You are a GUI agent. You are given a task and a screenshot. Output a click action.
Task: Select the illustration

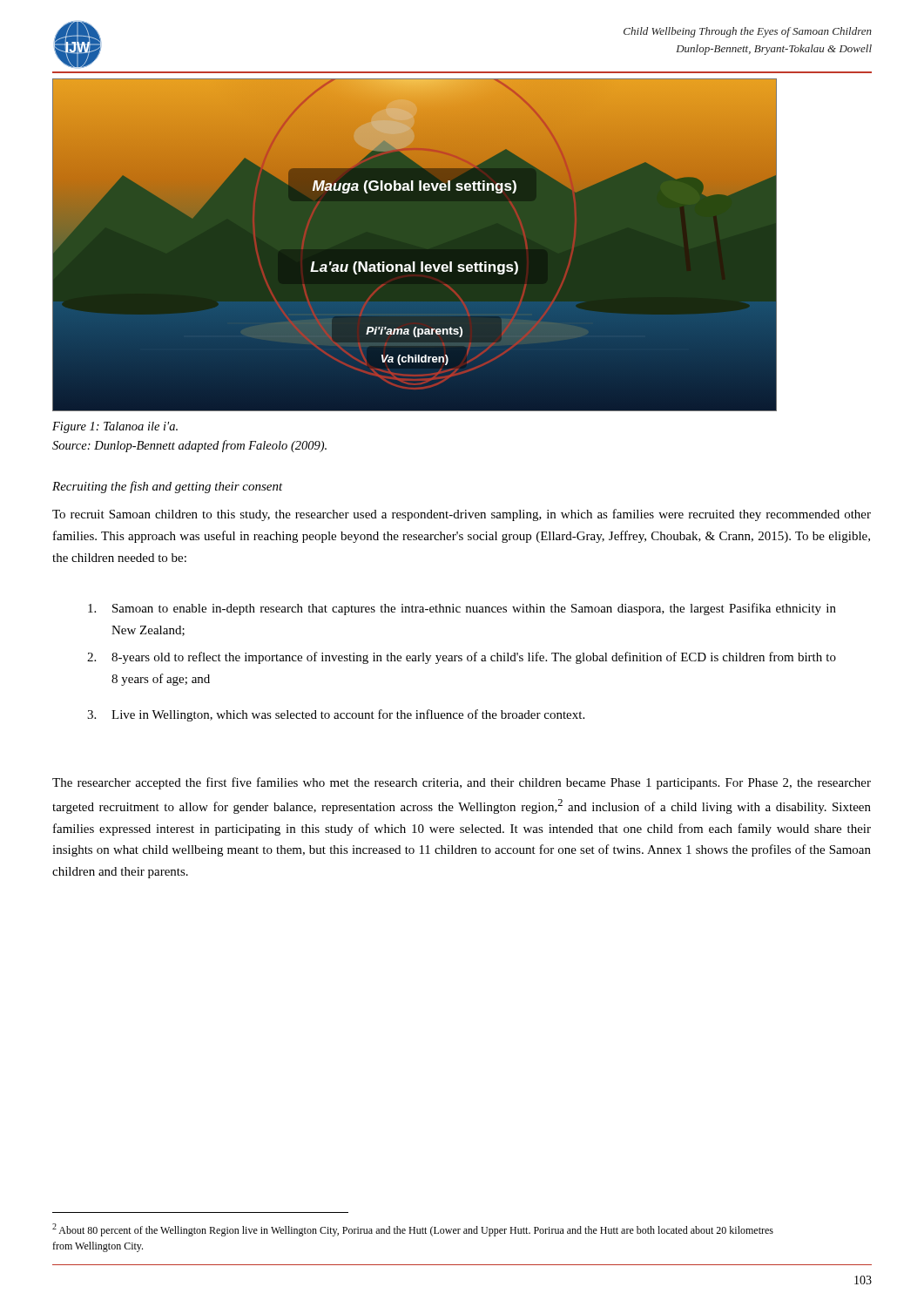(x=415, y=245)
